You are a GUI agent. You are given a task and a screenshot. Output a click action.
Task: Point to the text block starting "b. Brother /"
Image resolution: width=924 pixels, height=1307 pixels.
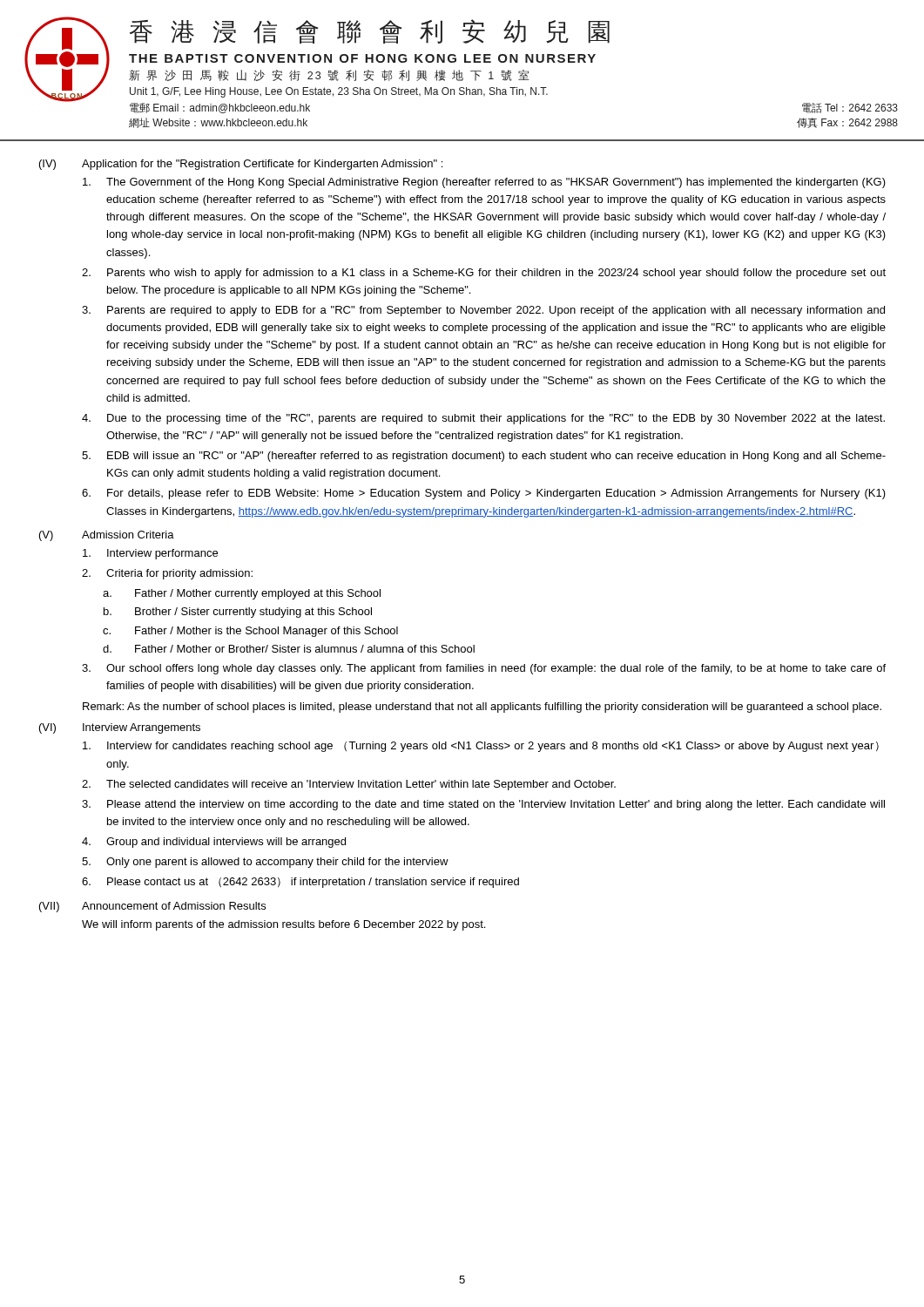point(238,613)
